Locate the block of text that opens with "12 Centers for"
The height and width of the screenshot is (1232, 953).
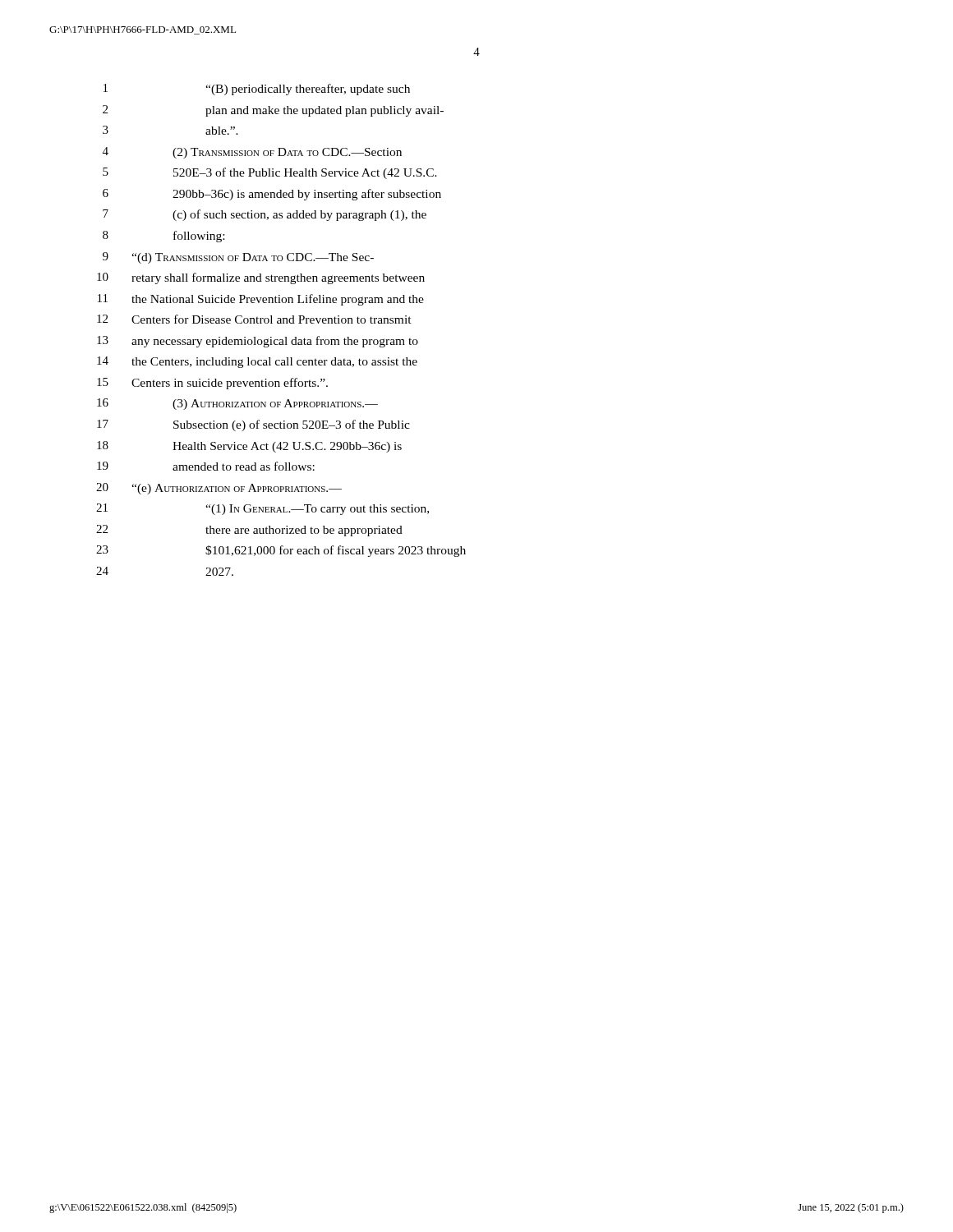[x=254, y=319]
